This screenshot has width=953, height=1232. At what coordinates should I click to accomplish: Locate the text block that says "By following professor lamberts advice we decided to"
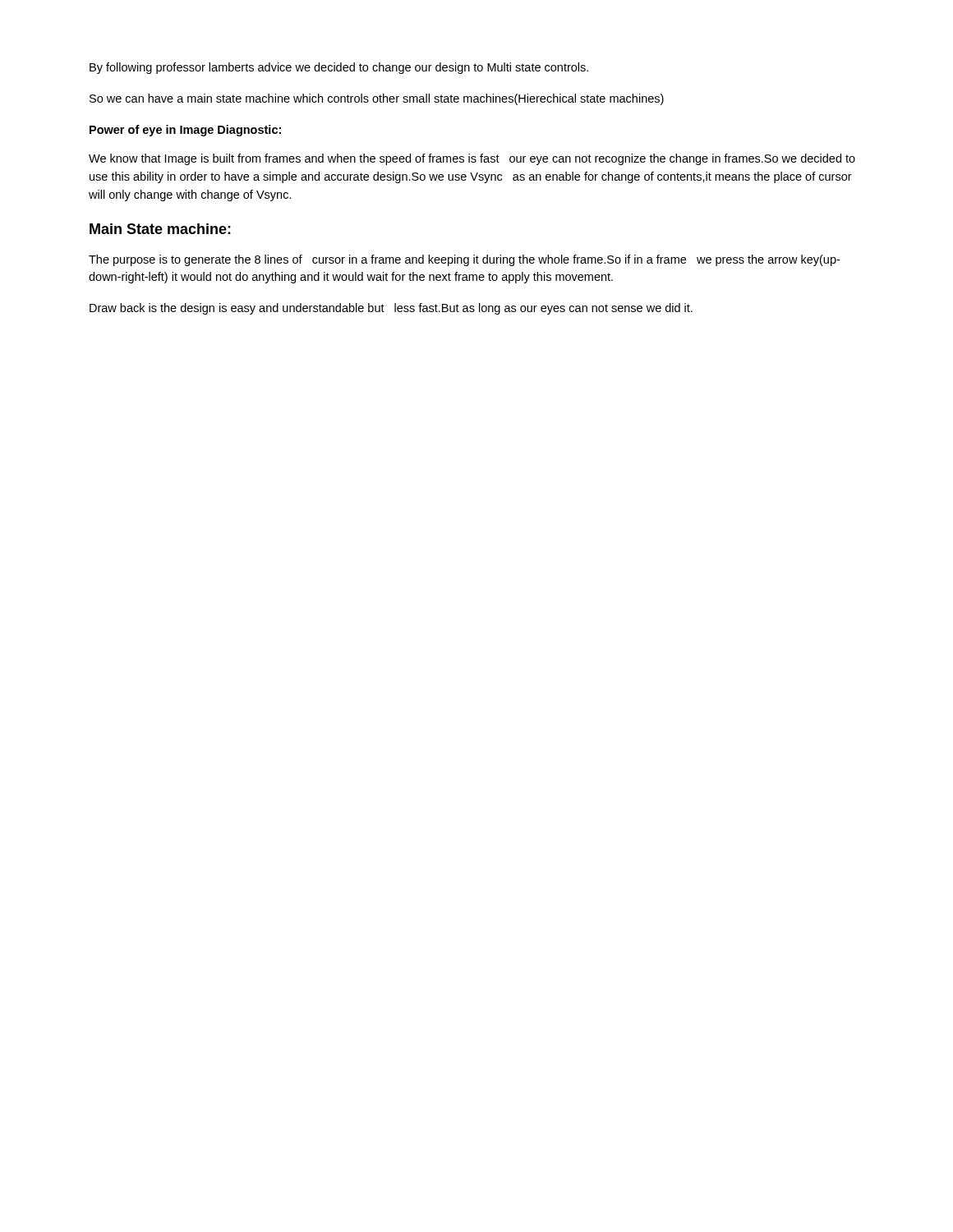click(x=339, y=67)
